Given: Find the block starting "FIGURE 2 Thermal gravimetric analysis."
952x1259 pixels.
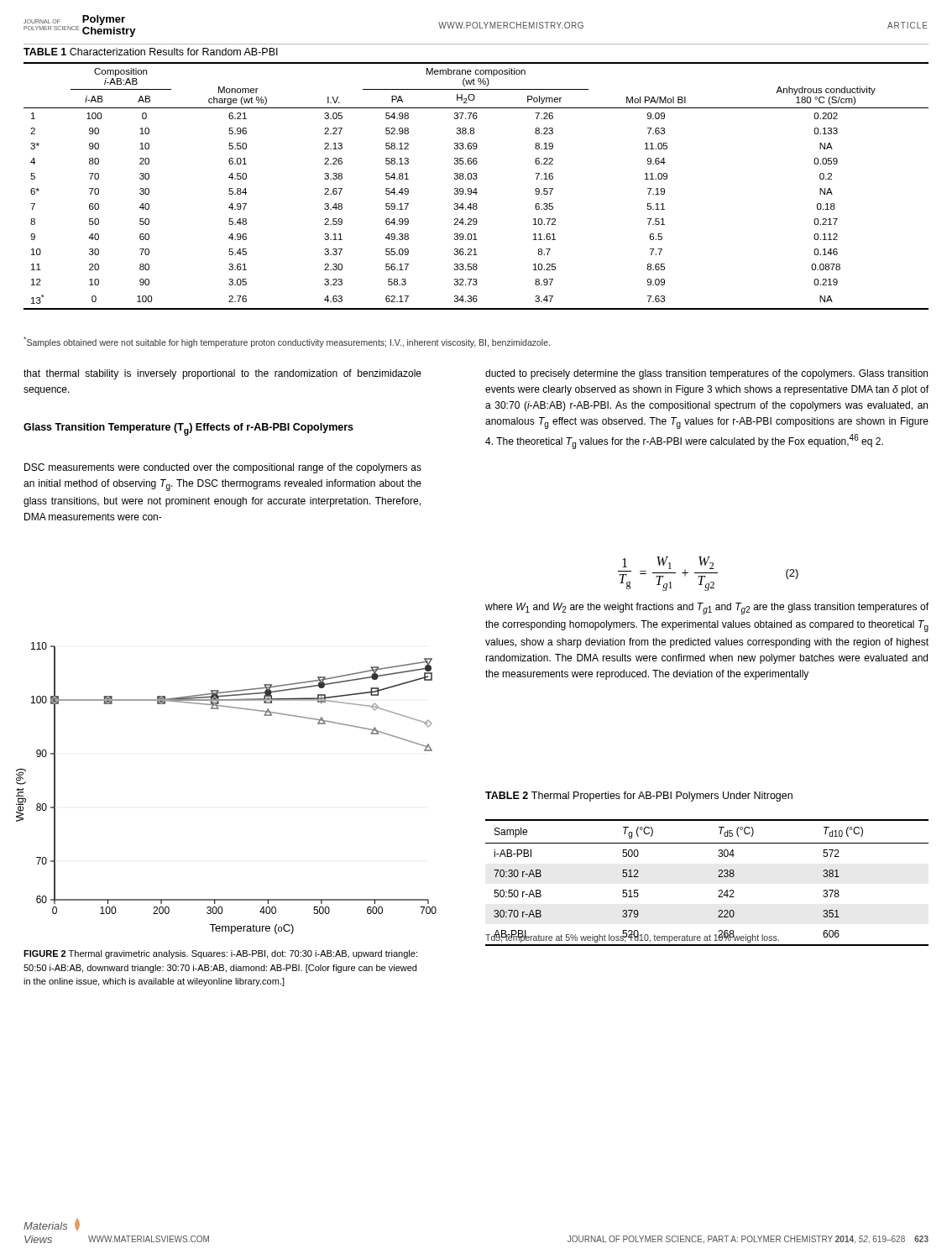Looking at the screenshot, I should click(221, 967).
